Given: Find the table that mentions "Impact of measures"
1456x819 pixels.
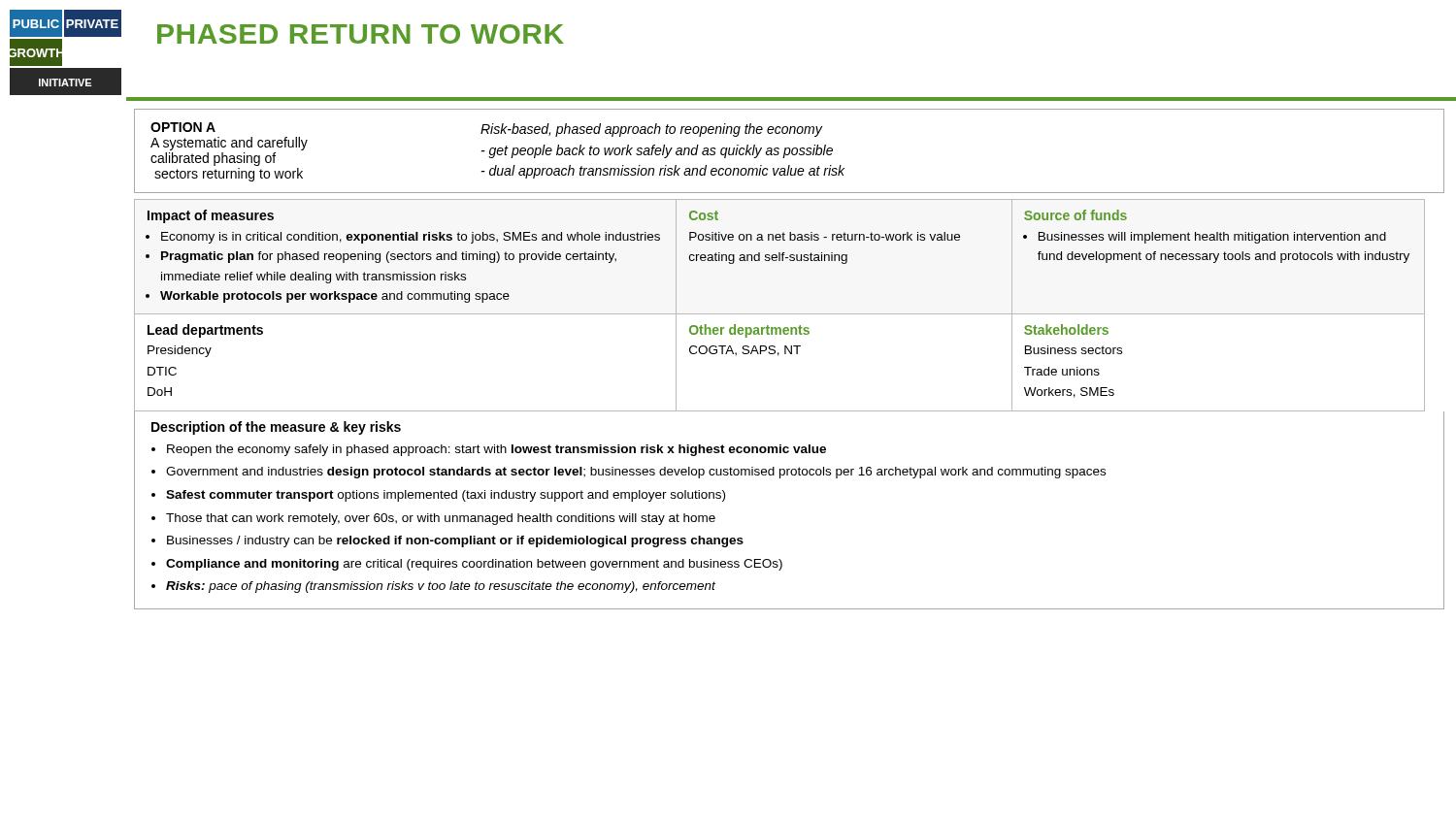Looking at the screenshot, I should (x=789, y=305).
